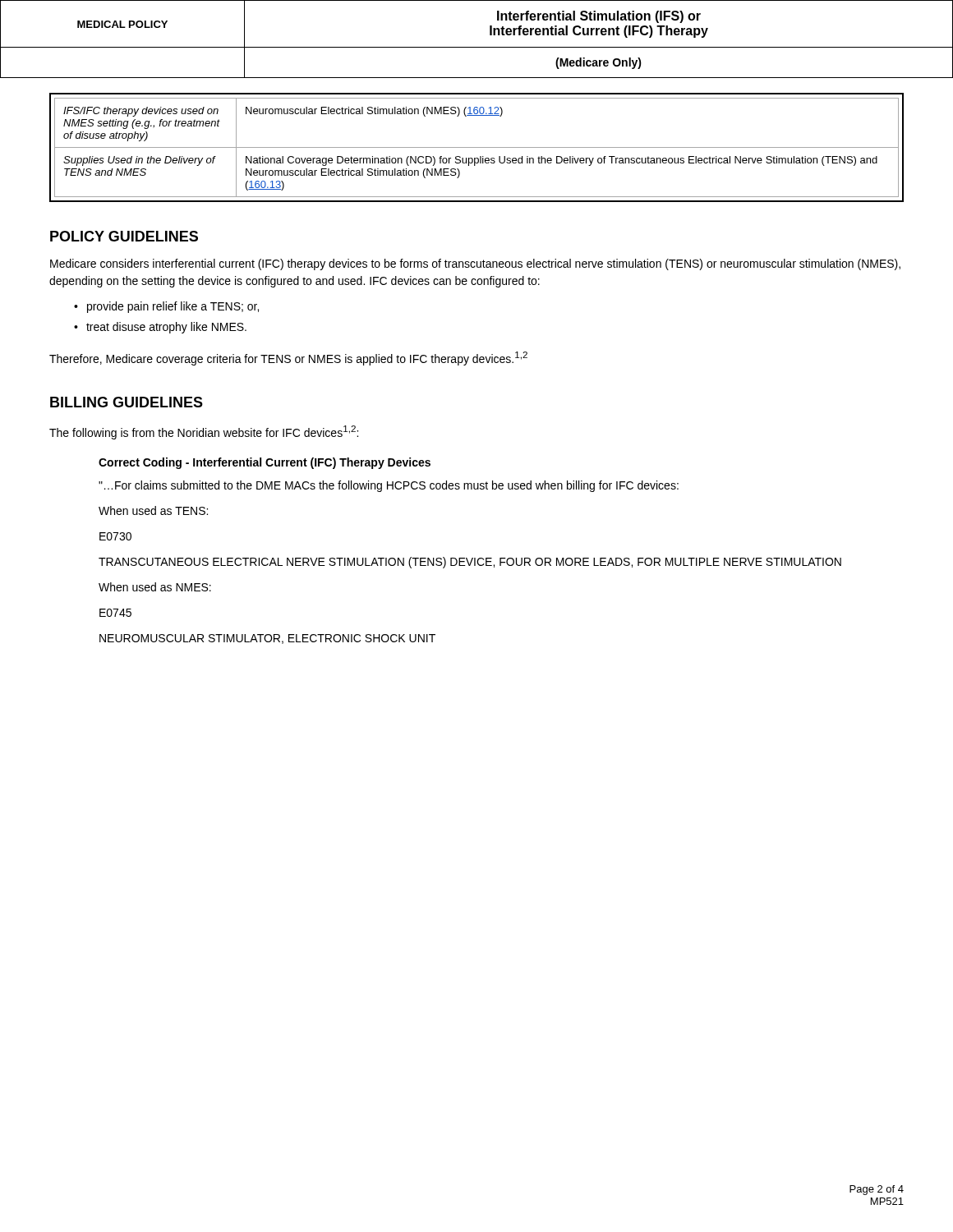Select the list item with the text "treat disuse atrophy like NMES."
Viewport: 953px width, 1232px height.
[x=167, y=327]
